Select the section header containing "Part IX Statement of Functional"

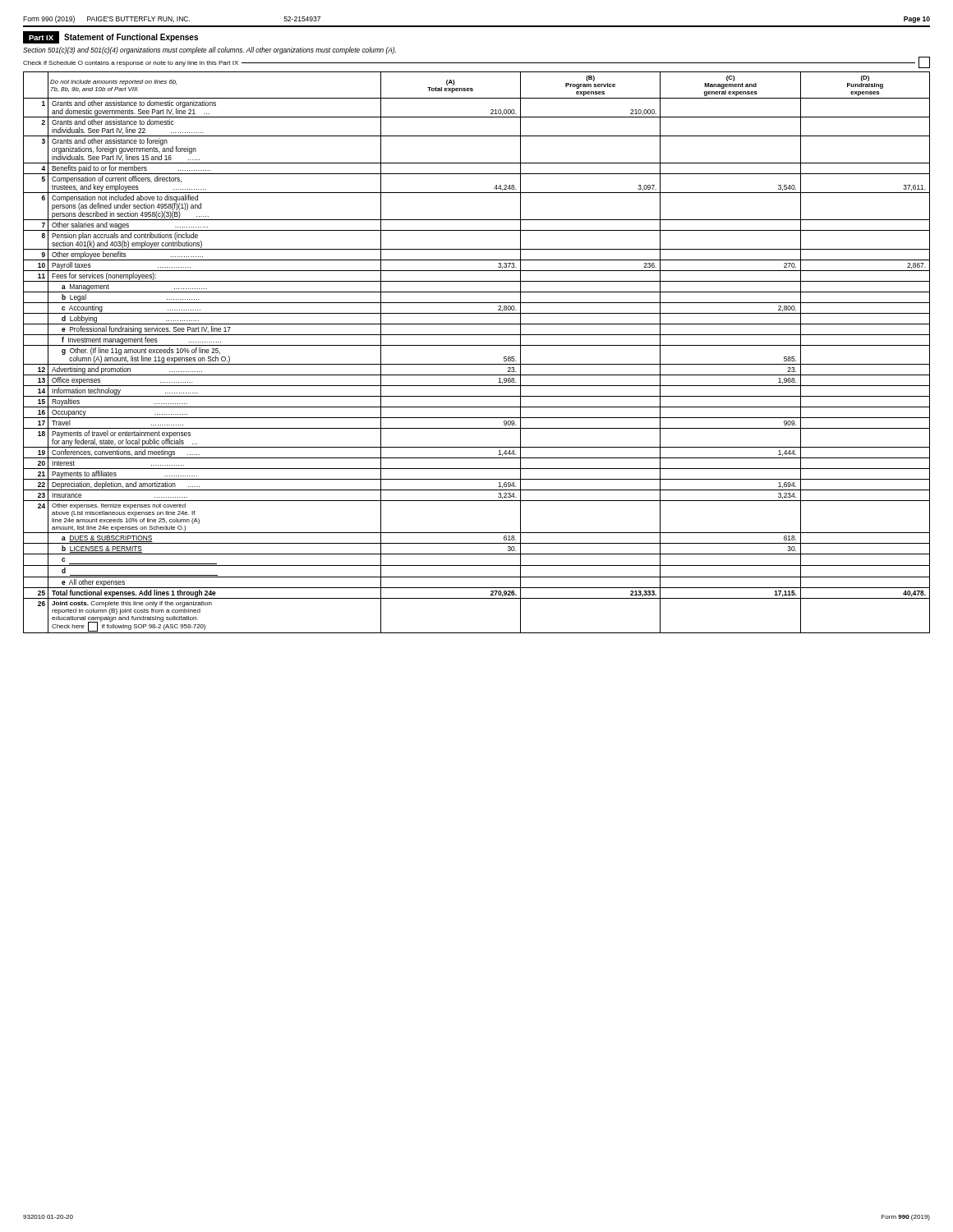[x=111, y=37]
